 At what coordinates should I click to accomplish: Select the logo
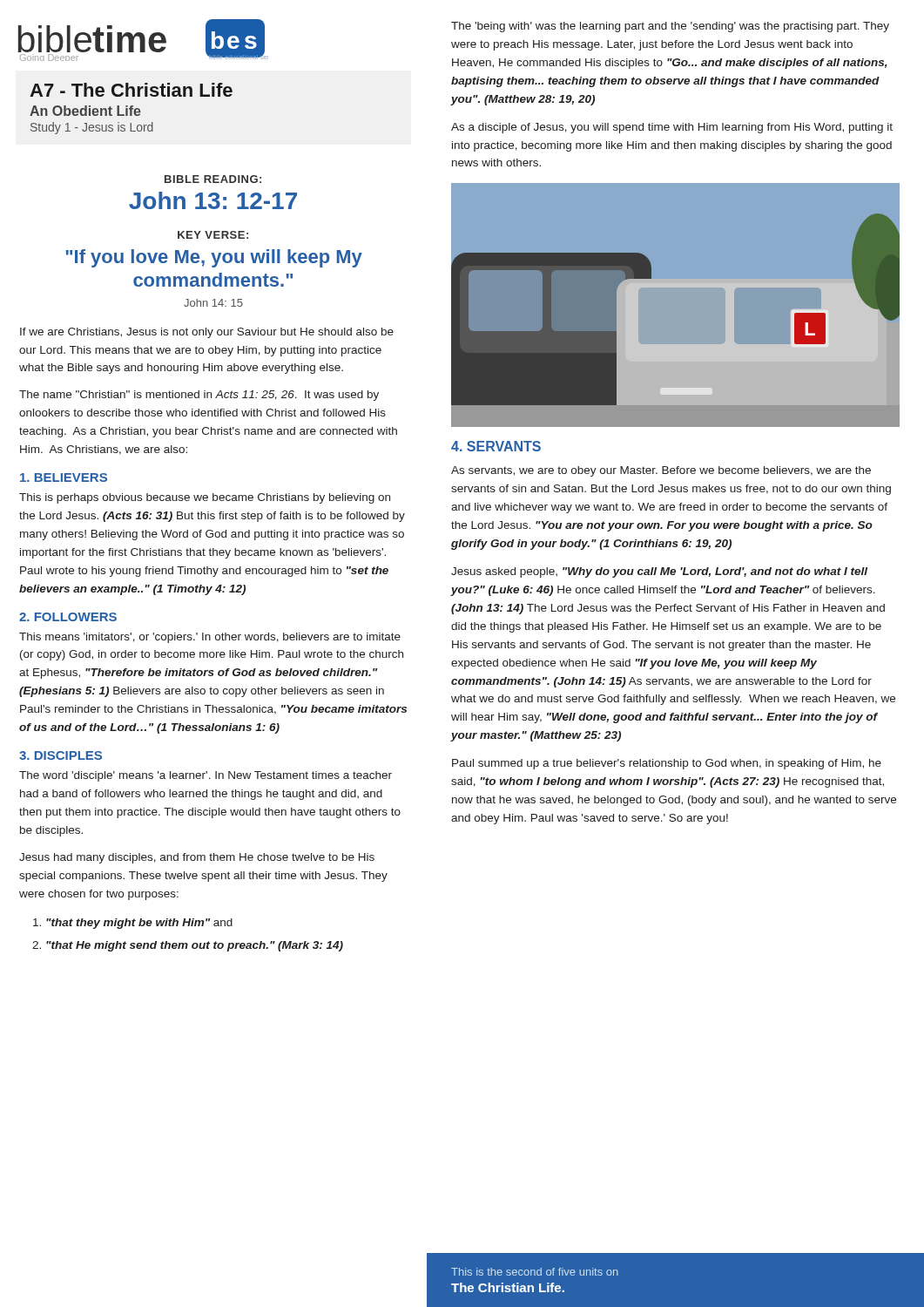(103, 40)
